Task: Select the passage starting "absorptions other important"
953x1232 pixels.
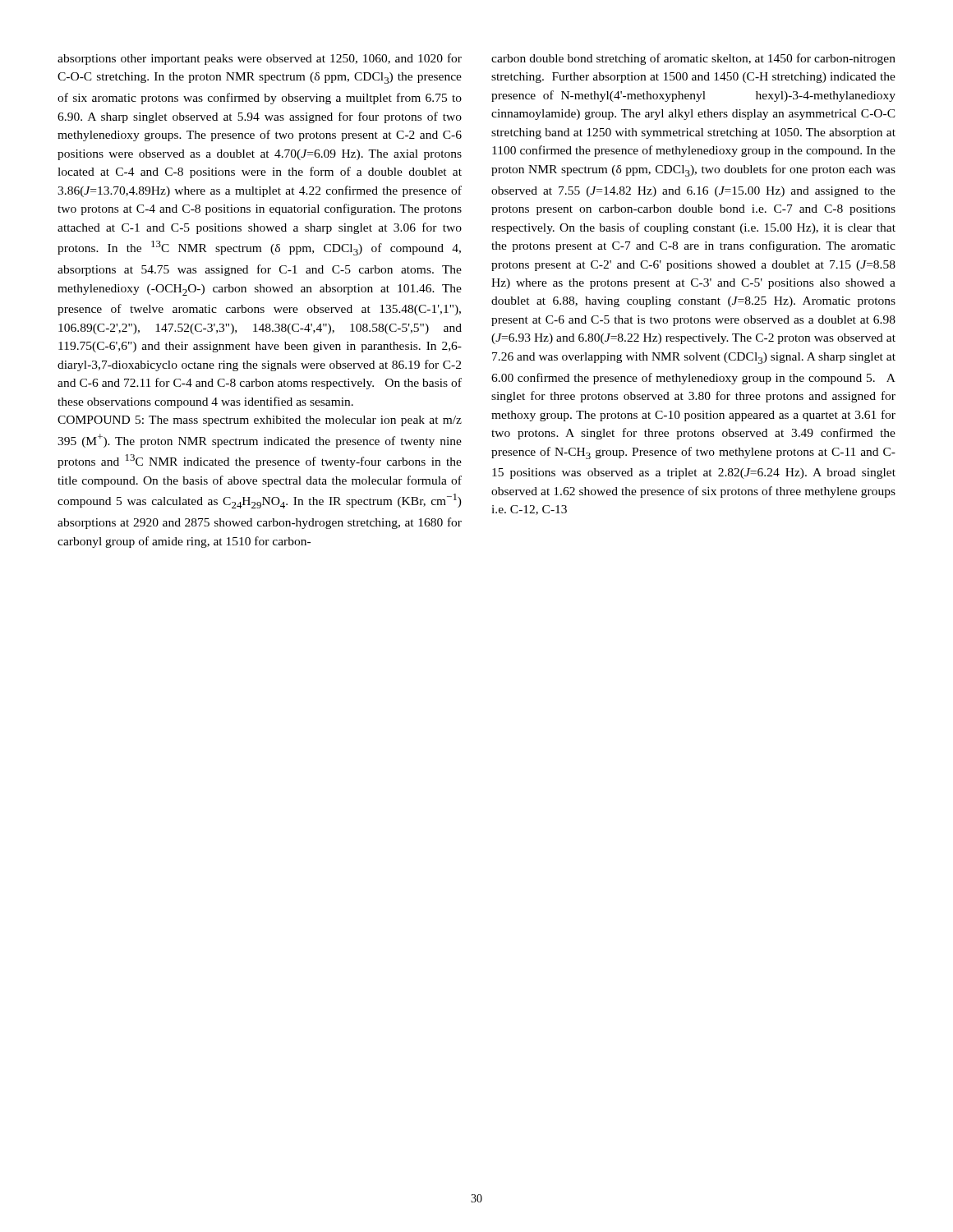Action: [x=260, y=300]
